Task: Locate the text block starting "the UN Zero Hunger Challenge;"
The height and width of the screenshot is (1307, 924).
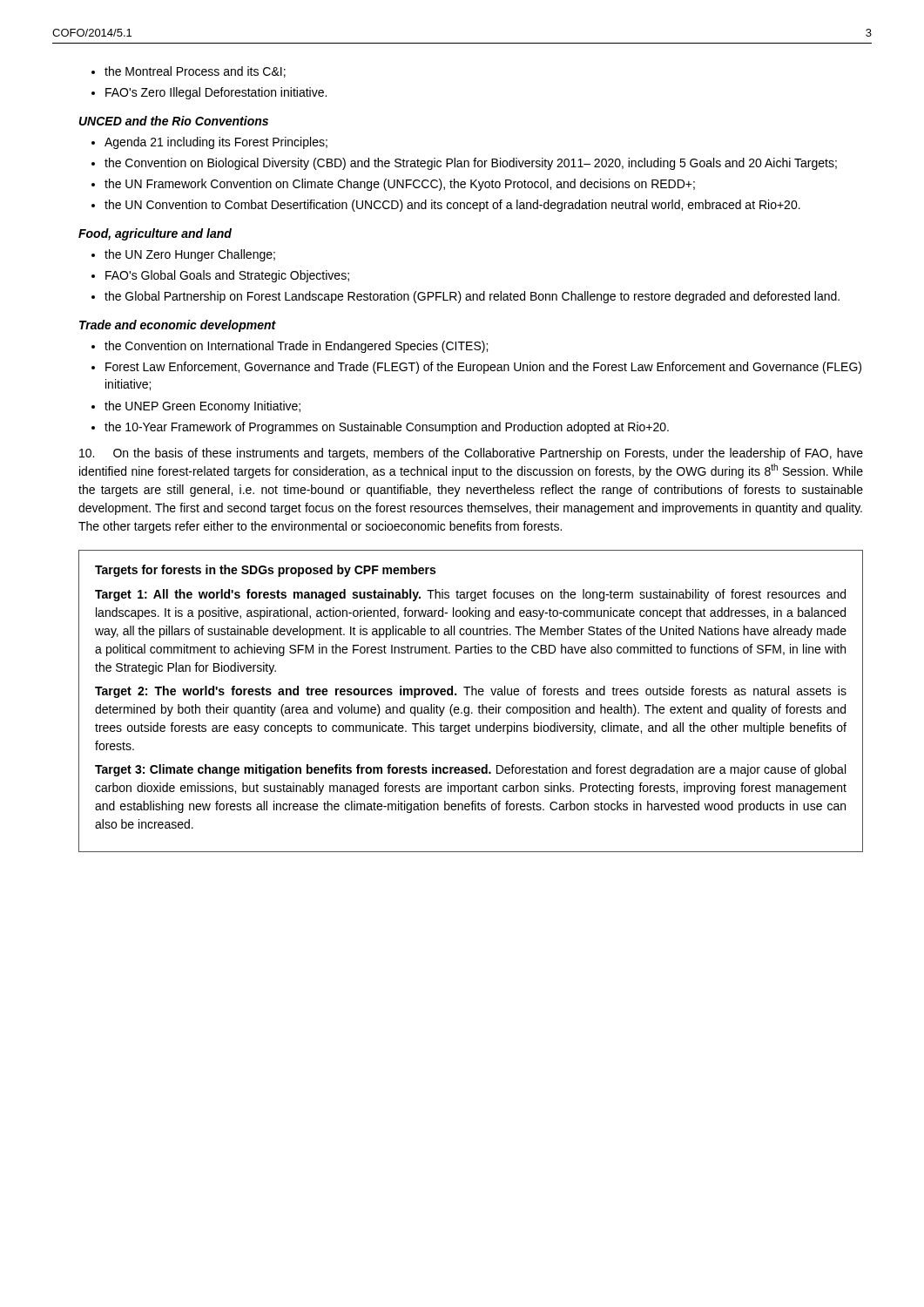Action: point(190,254)
